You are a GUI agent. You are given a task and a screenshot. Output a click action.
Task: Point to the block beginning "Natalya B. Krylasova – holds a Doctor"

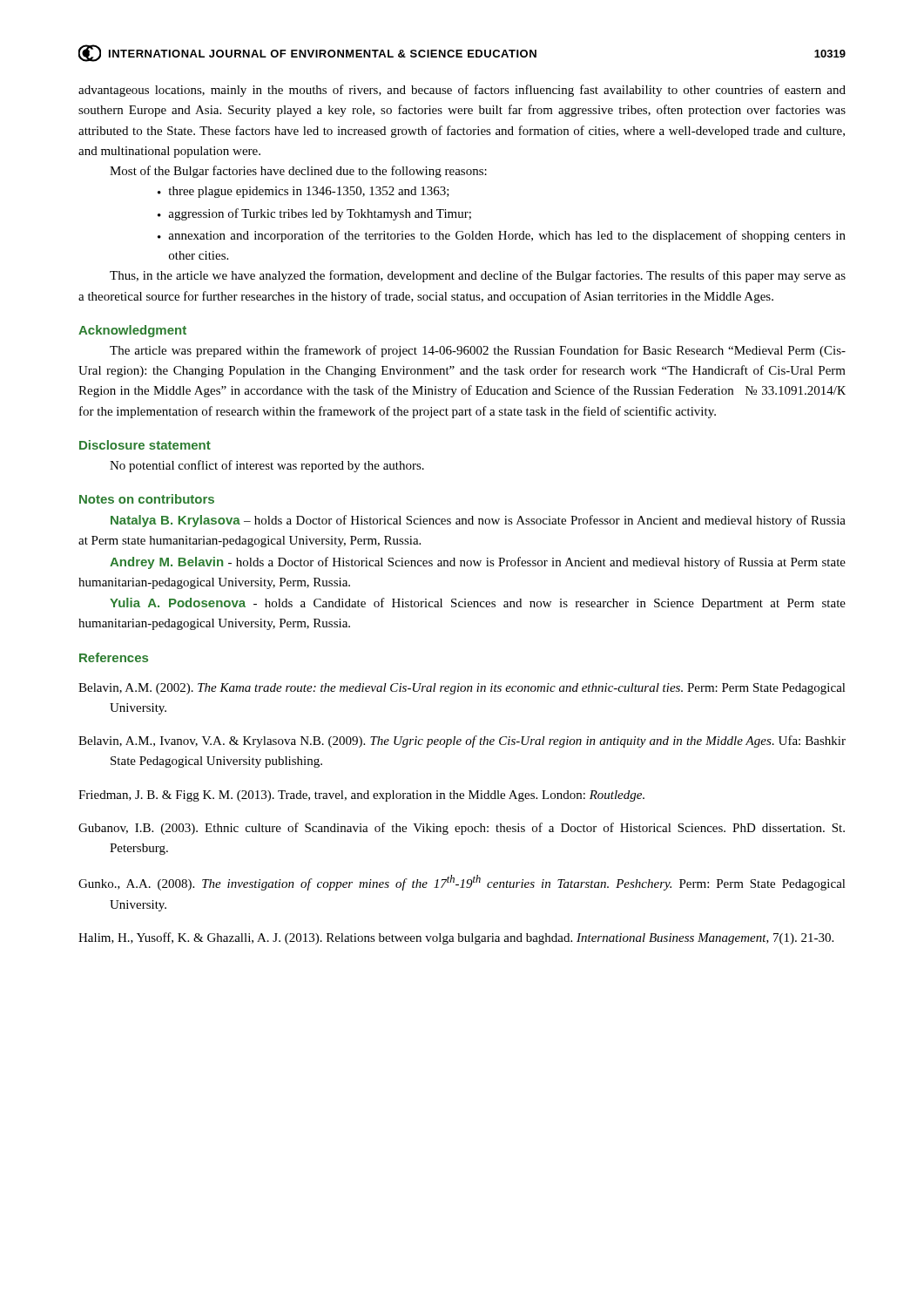pos(462,530)
